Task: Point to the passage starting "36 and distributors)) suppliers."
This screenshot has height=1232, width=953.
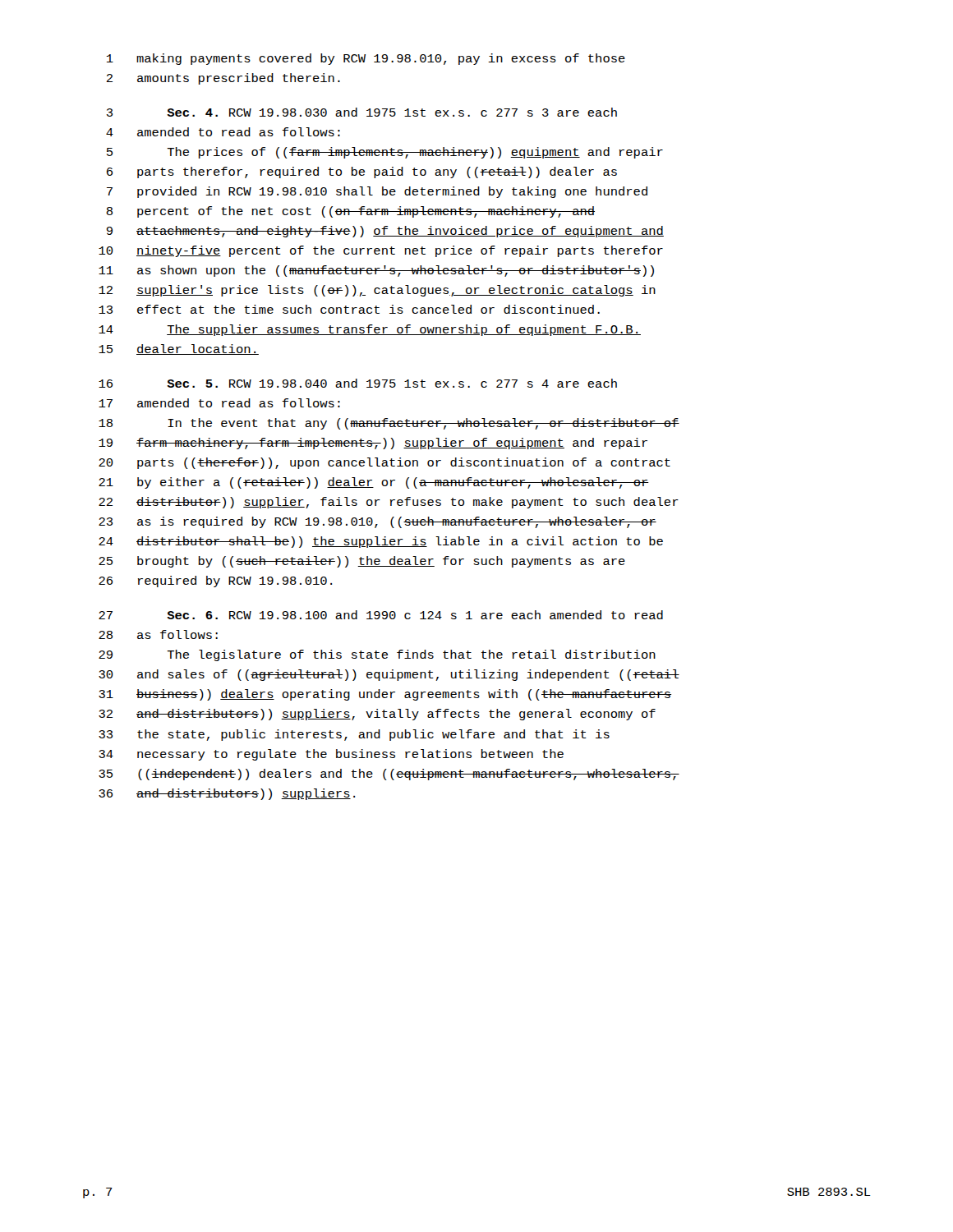Action: pyautogui.click(x=227, y=794)
